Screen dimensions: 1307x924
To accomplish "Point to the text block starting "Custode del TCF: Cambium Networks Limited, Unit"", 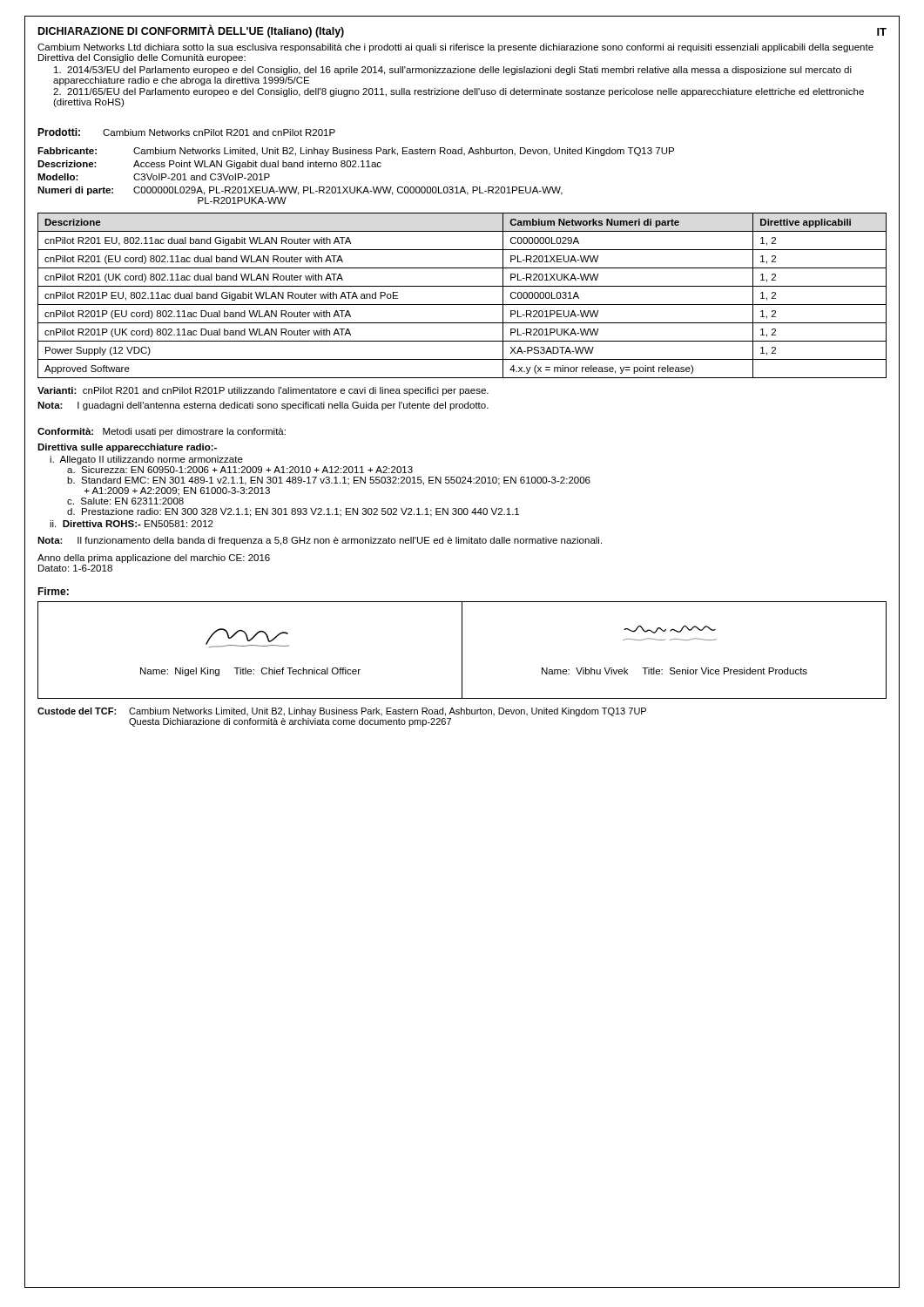I will pyautogui.click(x=462, y=716).
